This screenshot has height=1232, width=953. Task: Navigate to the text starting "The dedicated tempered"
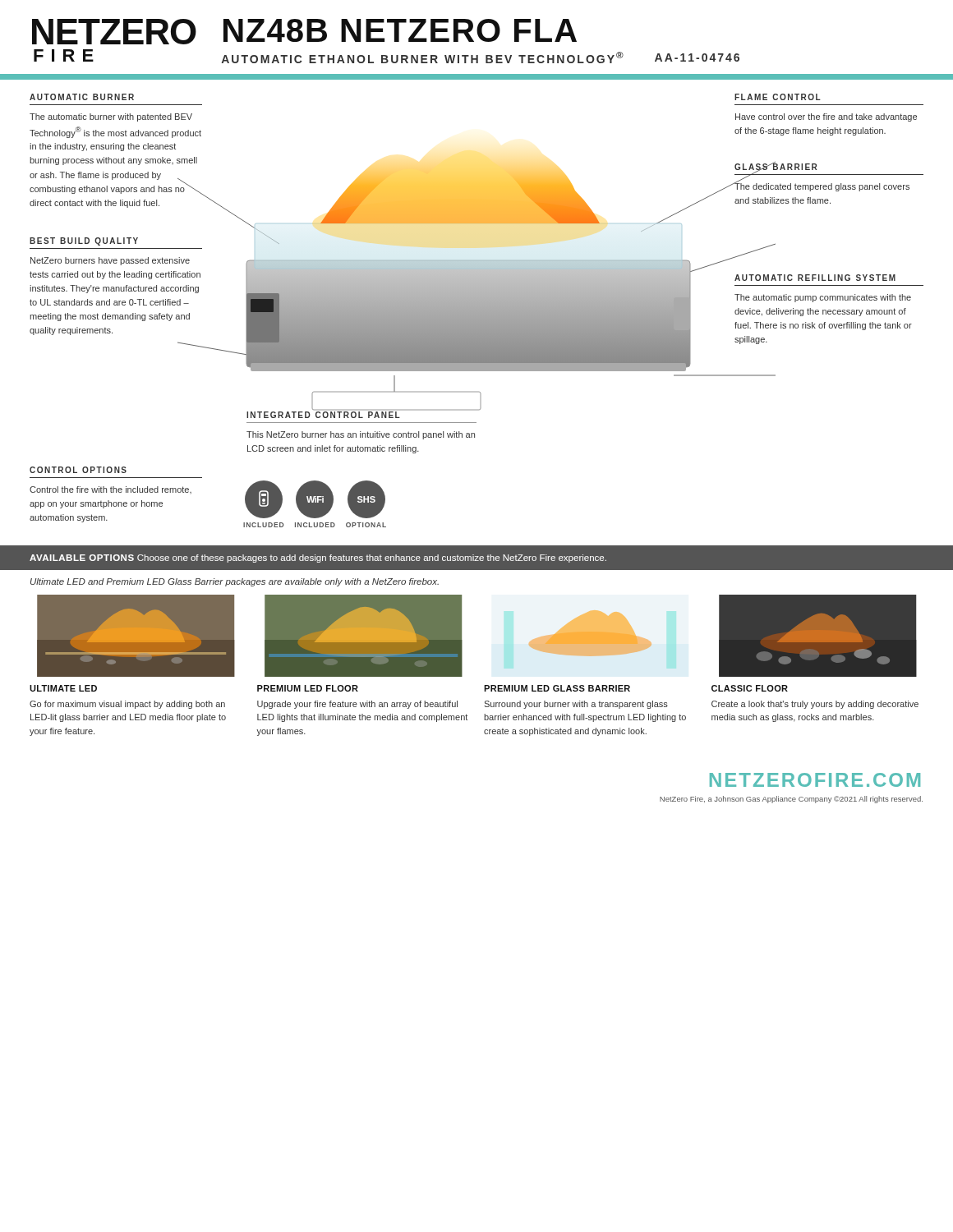pos(822,193)
